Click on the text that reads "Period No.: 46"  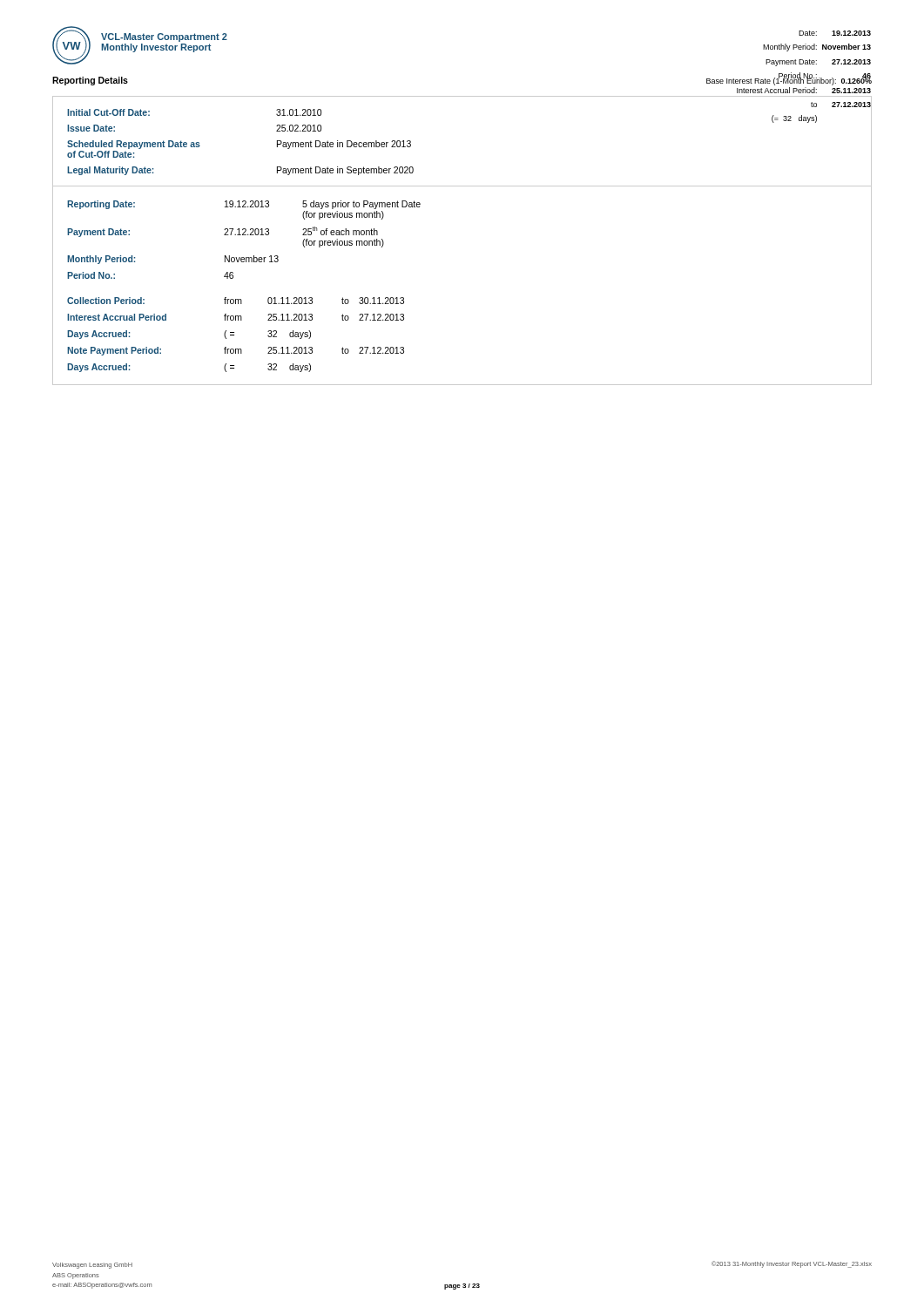pos(89,275)
